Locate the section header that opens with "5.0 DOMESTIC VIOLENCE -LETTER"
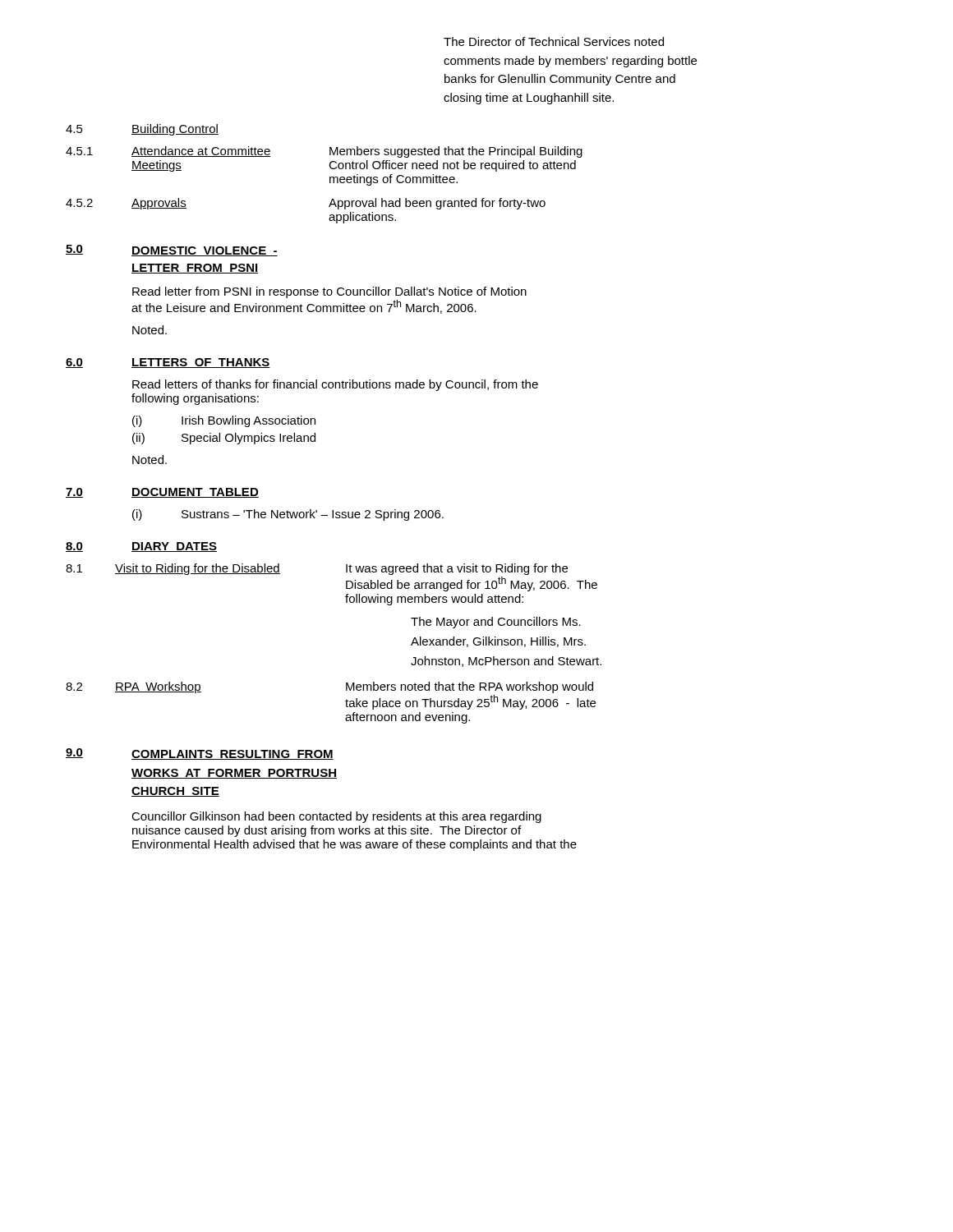This screenshot has height=1232, width=953. click(x=172, y=259)
